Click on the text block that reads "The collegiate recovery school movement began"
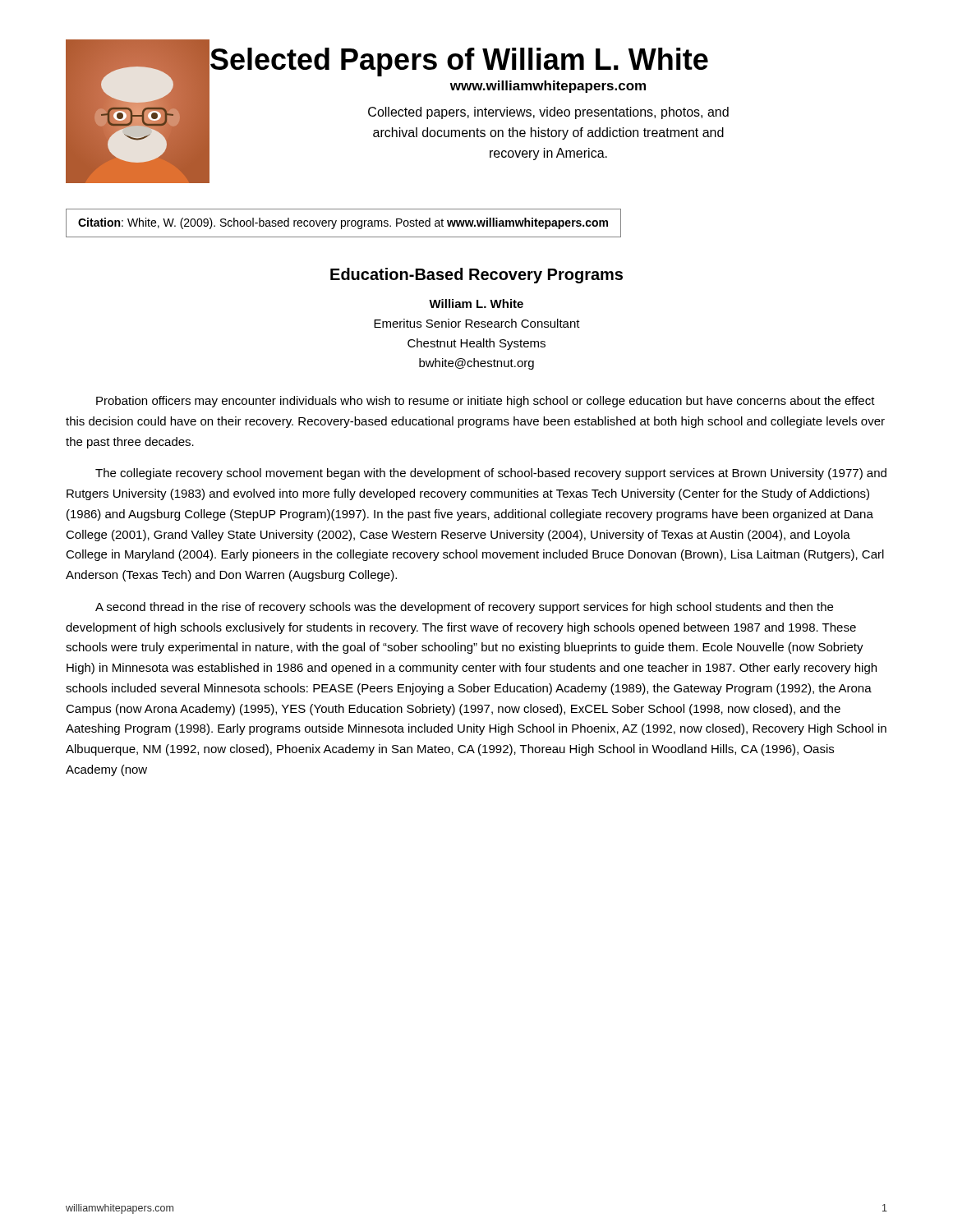The width and height of the screenshot is (953, 1232). coord(476,524)
